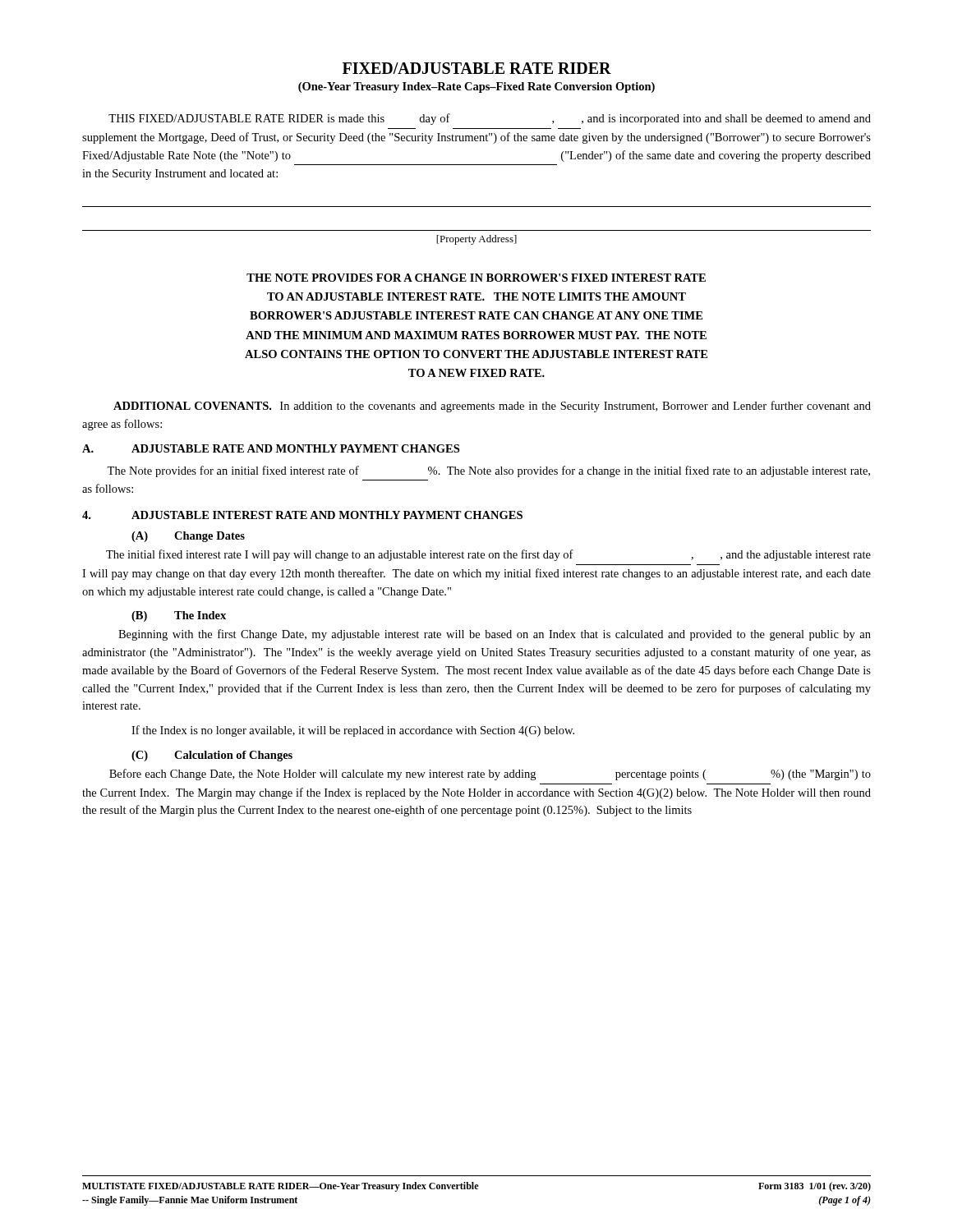Viewport: 953px width, 1232px height.
Task: Where is the passage that starts "THE NOTE PROVIDES FOR A CHANGE"?
Action: (x=476, y=326)
